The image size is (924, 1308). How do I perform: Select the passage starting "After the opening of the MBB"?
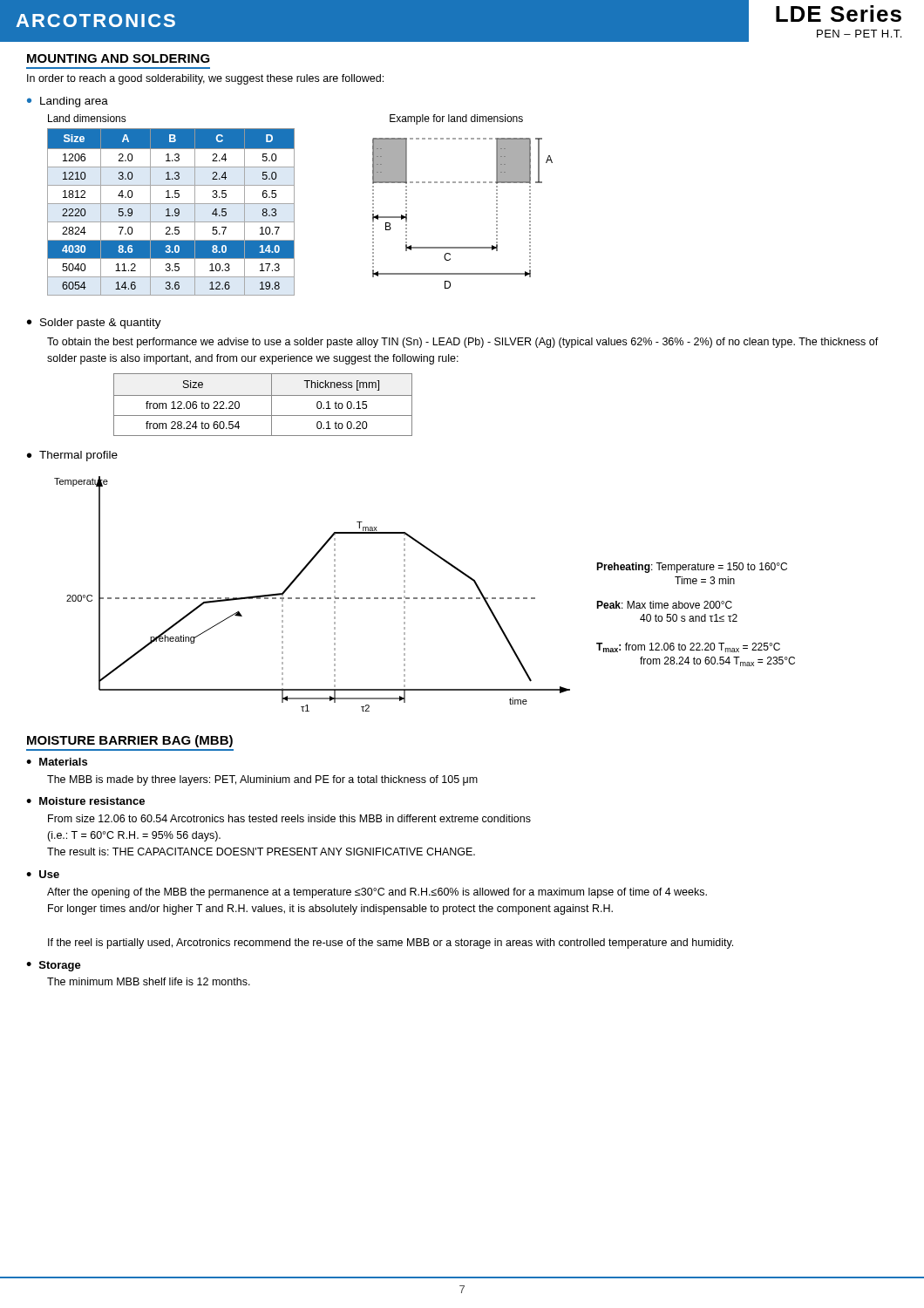(x=391, y=917)
